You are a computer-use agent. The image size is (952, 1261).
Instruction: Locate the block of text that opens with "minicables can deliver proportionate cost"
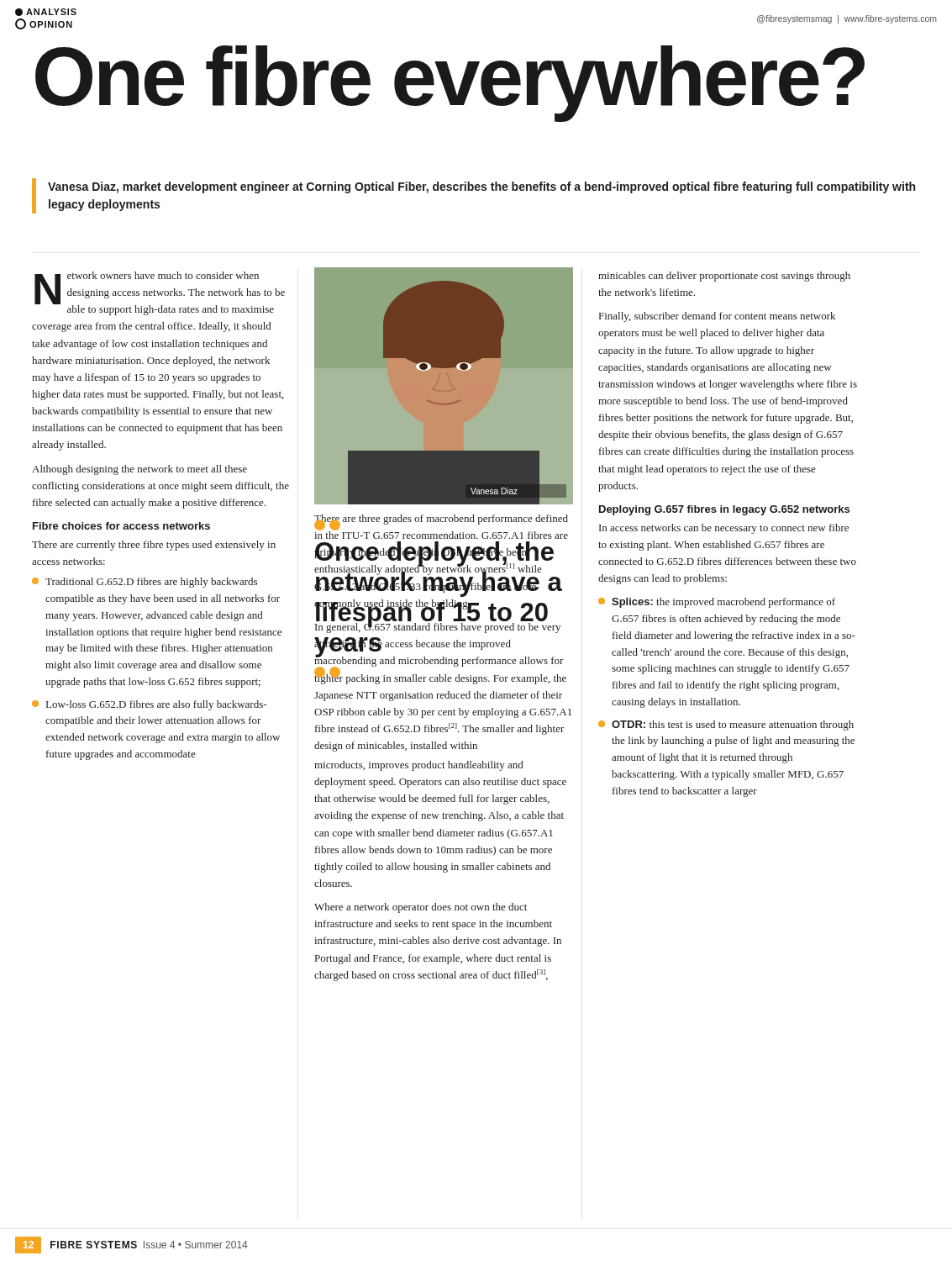point(728,381)
